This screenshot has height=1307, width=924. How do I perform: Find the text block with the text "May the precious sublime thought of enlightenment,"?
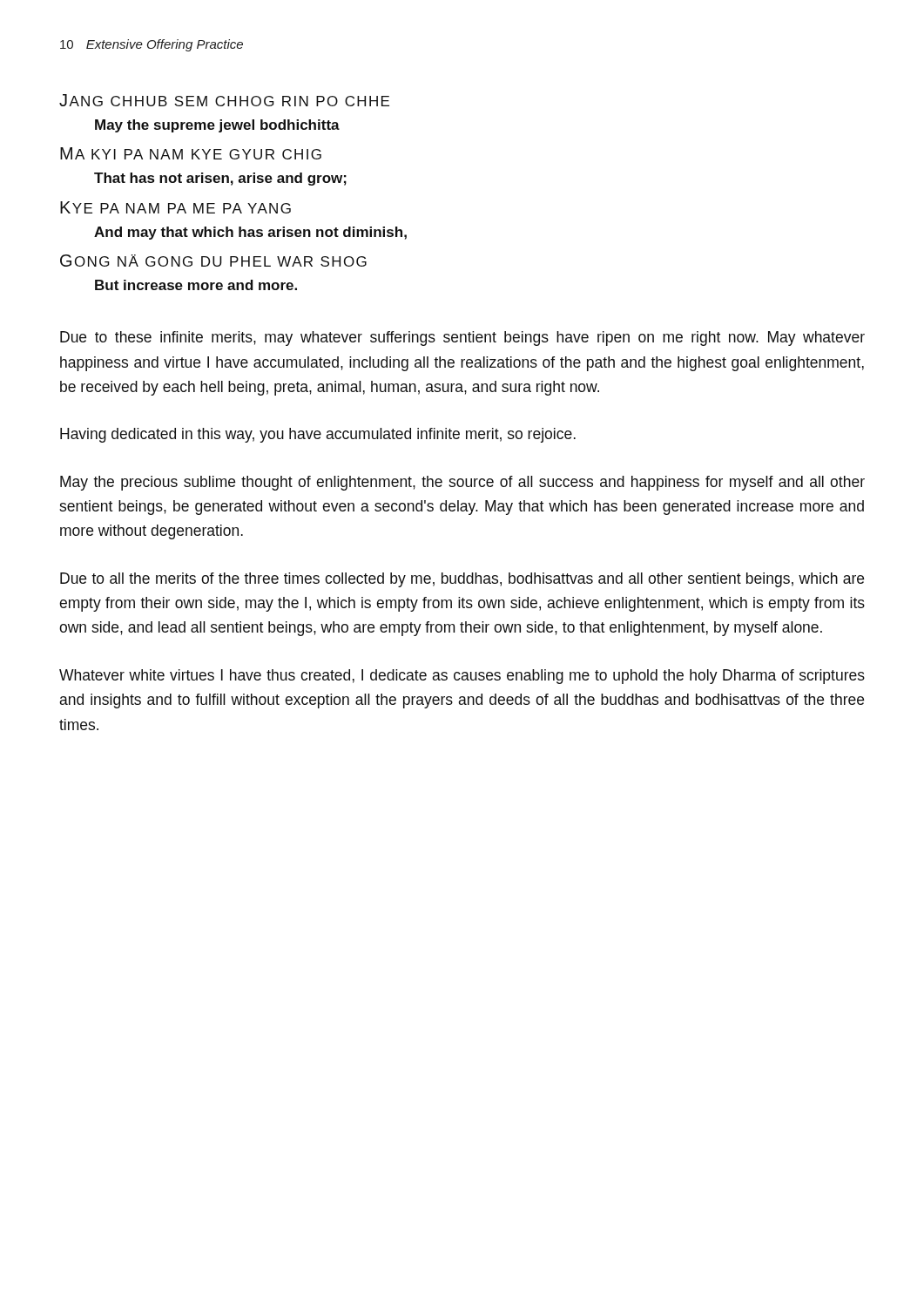click(462, 506)
